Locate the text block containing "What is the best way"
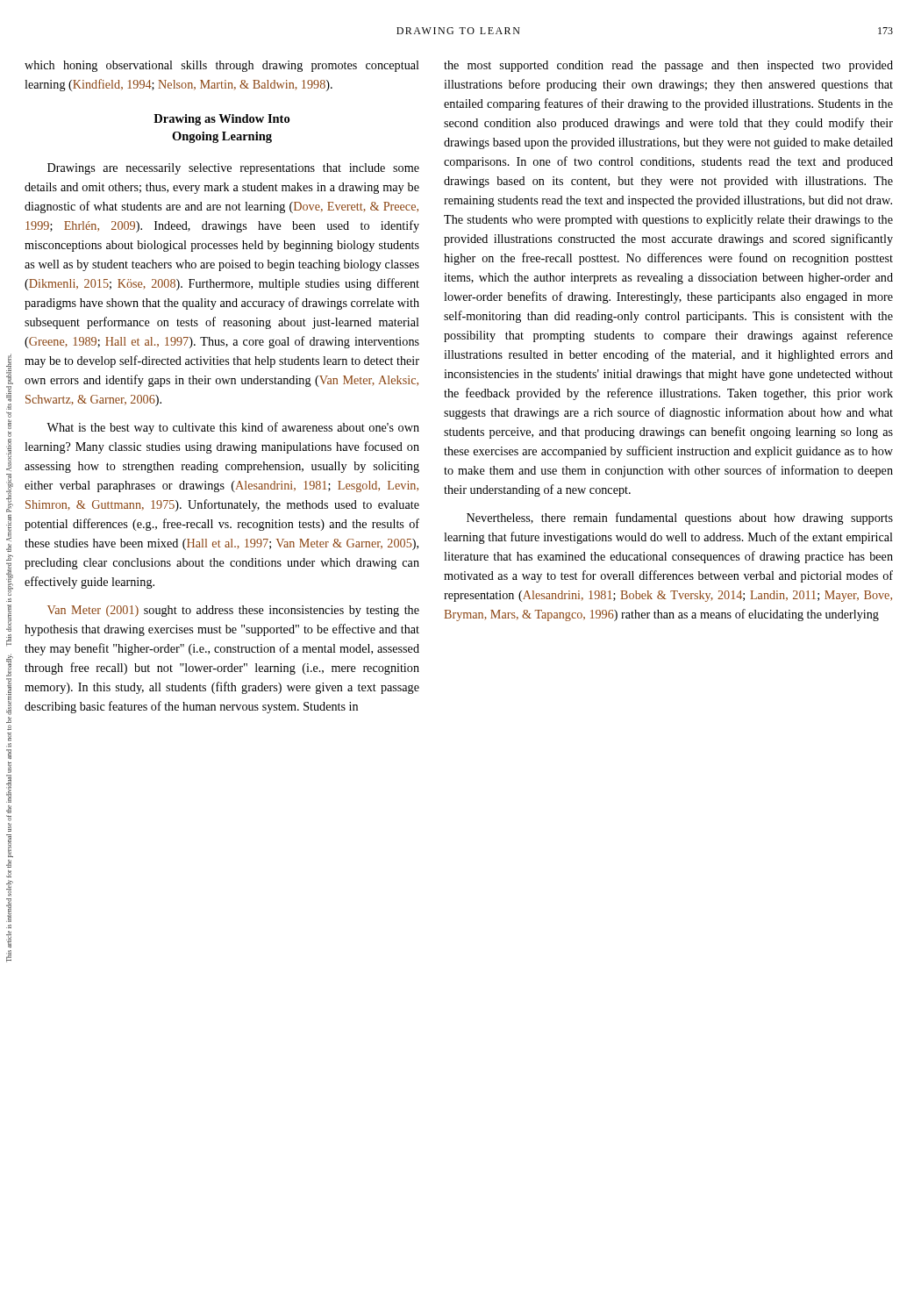Viewport: 921px width, 1316px height. pos(222,504)
